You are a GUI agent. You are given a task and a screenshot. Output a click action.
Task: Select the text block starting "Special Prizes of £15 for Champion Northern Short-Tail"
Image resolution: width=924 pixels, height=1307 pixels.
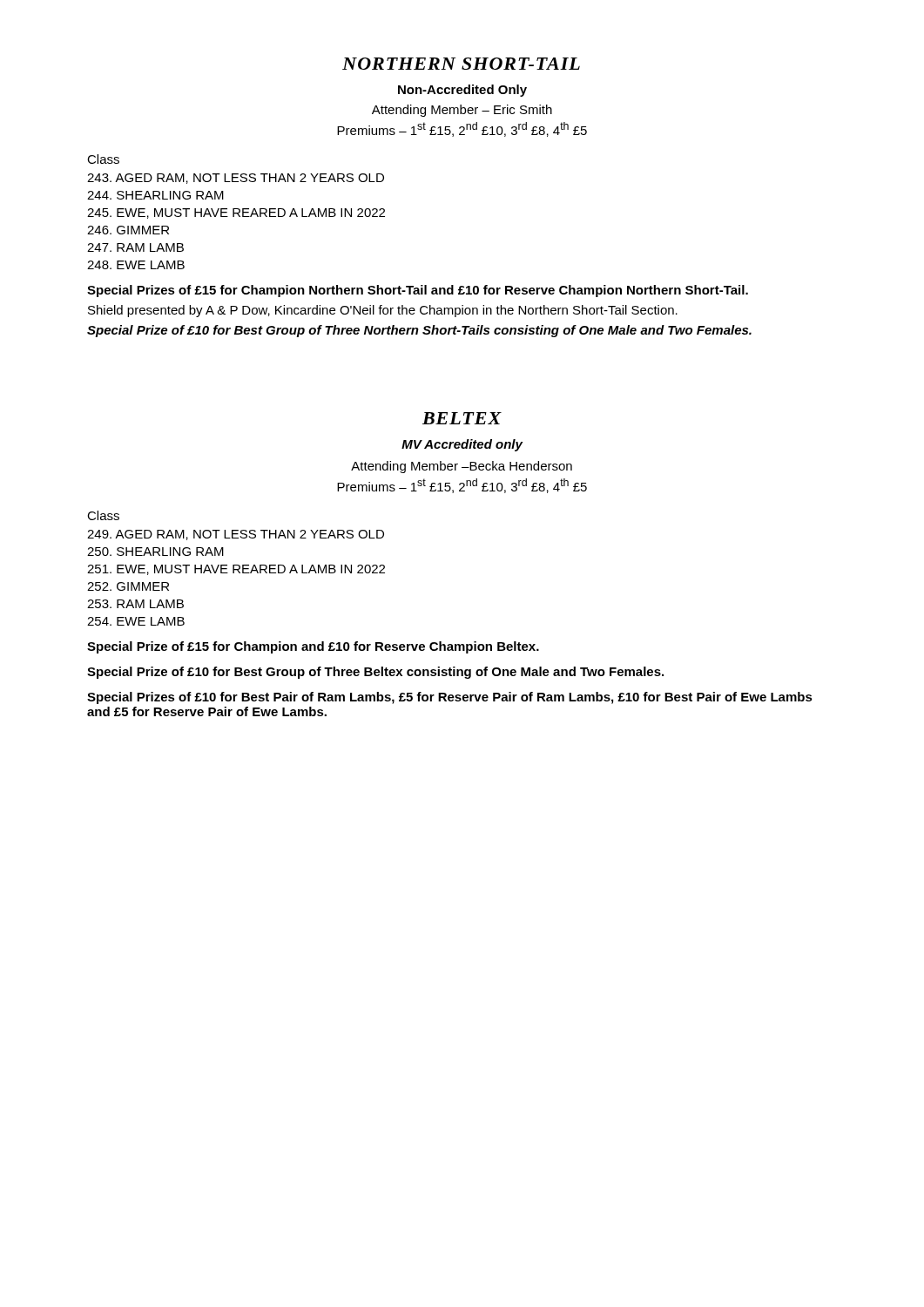(x=418, y=290)
